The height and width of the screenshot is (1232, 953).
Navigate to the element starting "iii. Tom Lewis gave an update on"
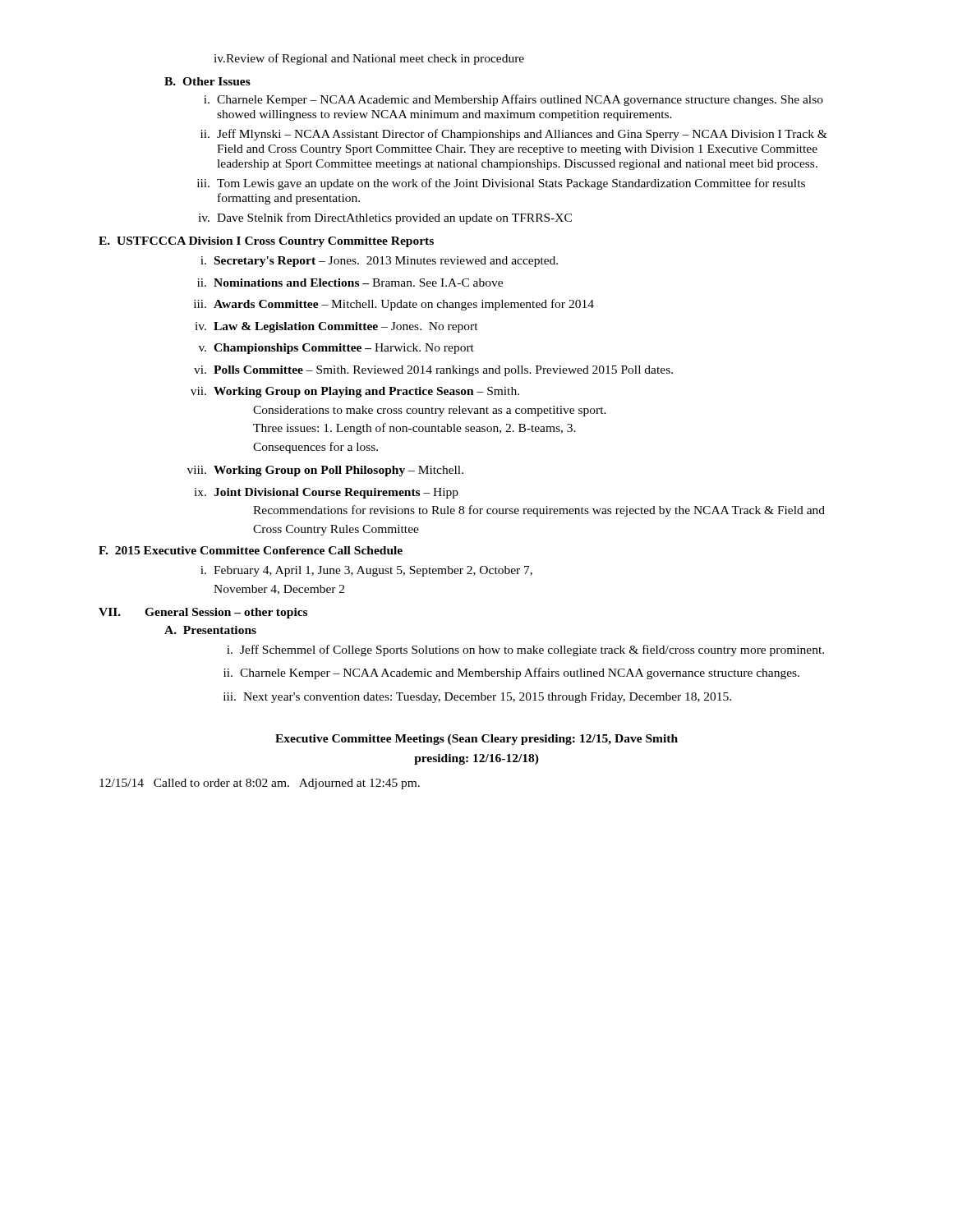(x=522, y=191)
